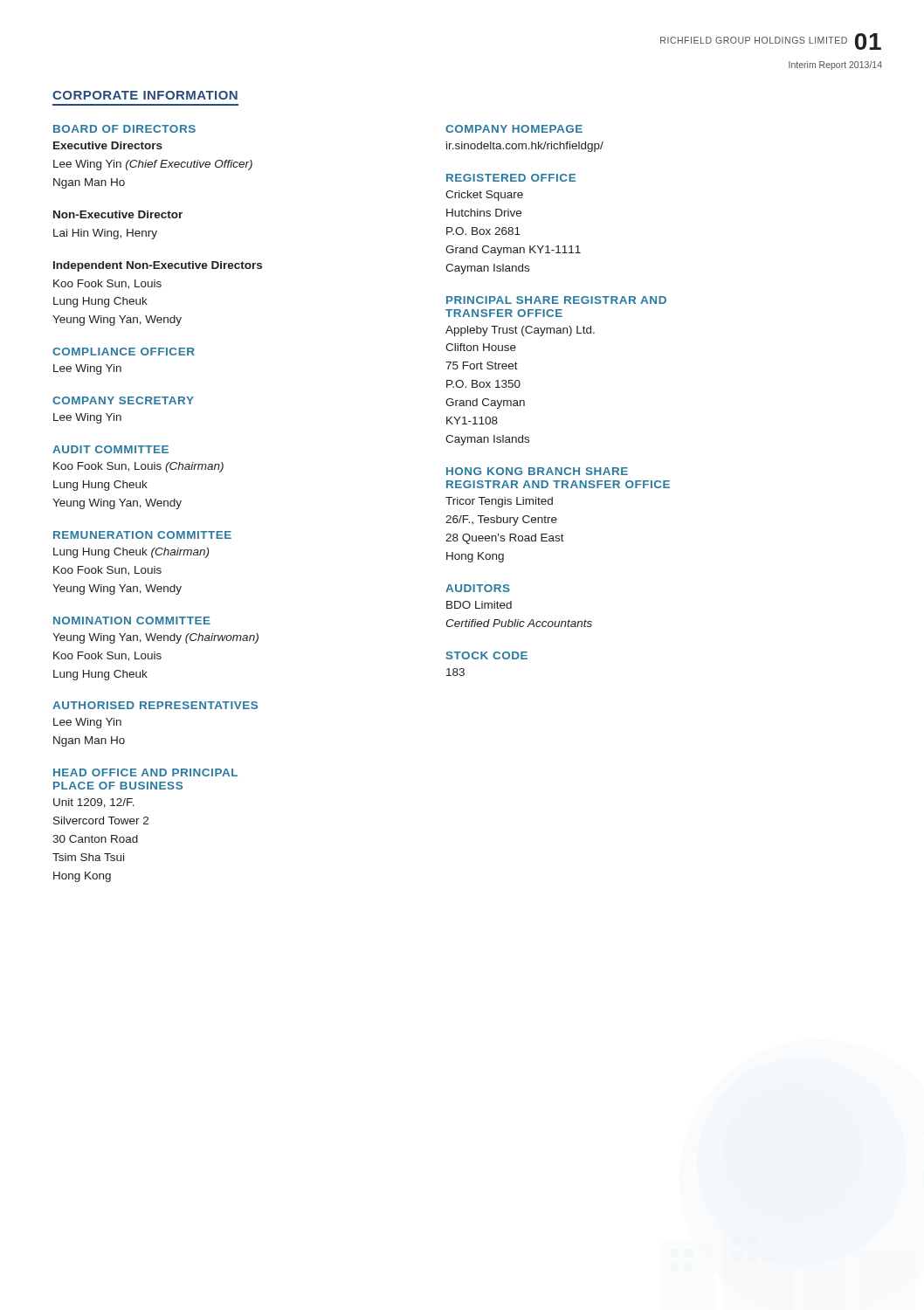Click the section header that begins "HONG KONG BRANCH"
Image resolution: width=924 pixels, height=1310 pixels.
(x=558, y=478)
